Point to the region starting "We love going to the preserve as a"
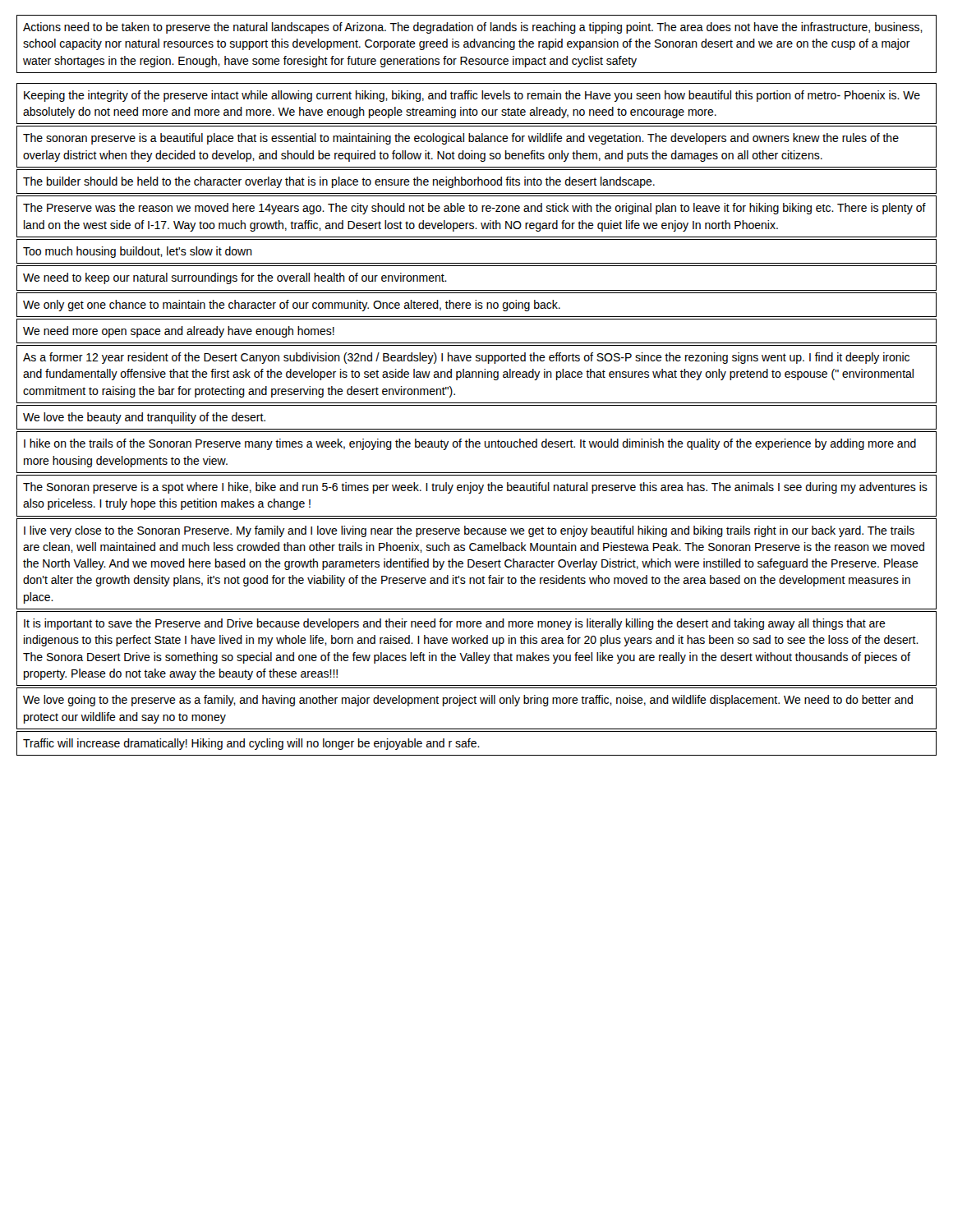This screenshot has width=953, height=1232. [476, 708]
